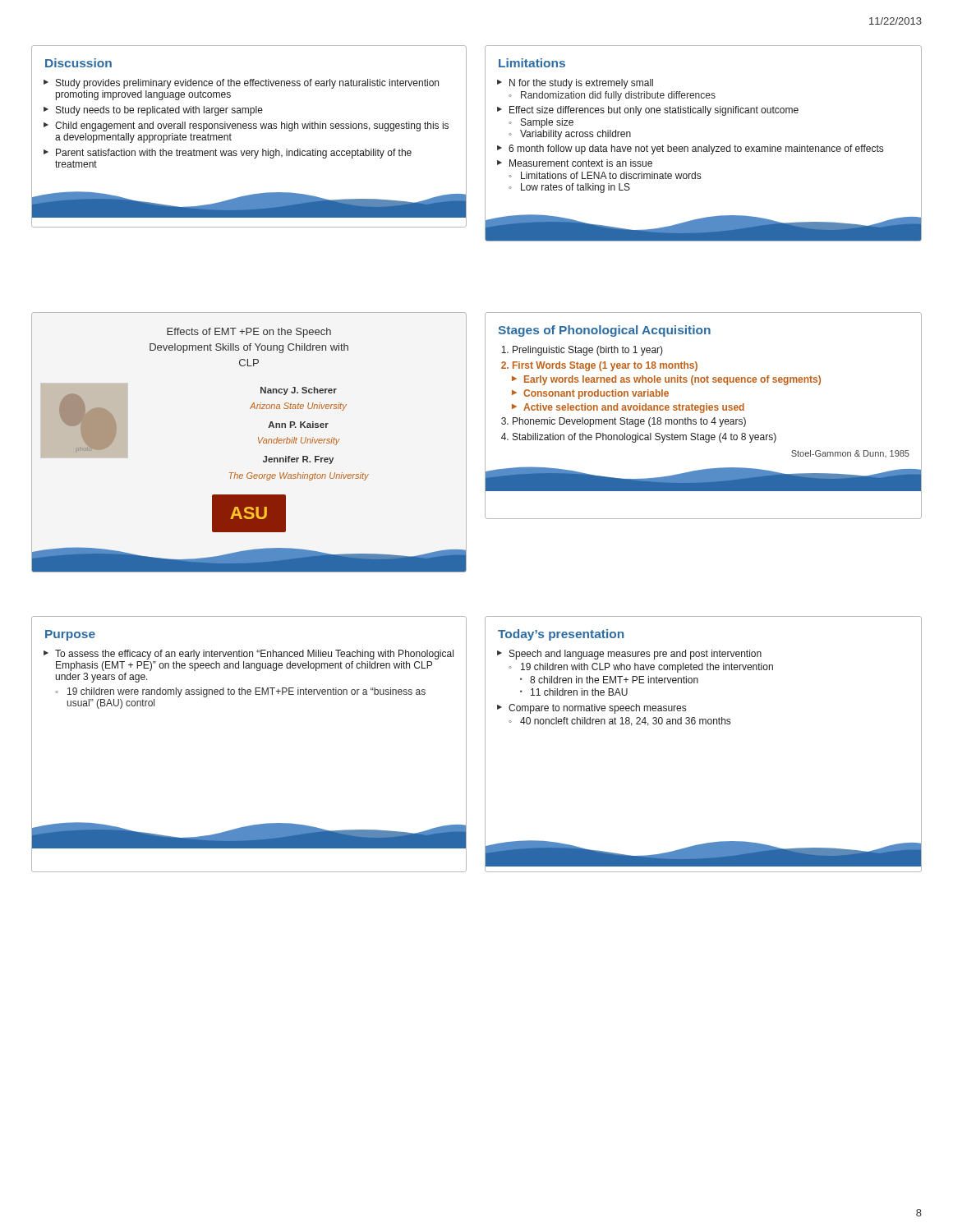
Task: Select the caption that says "Stoel-Gammon & Dunn, 1985"
Action: (850, 453)
